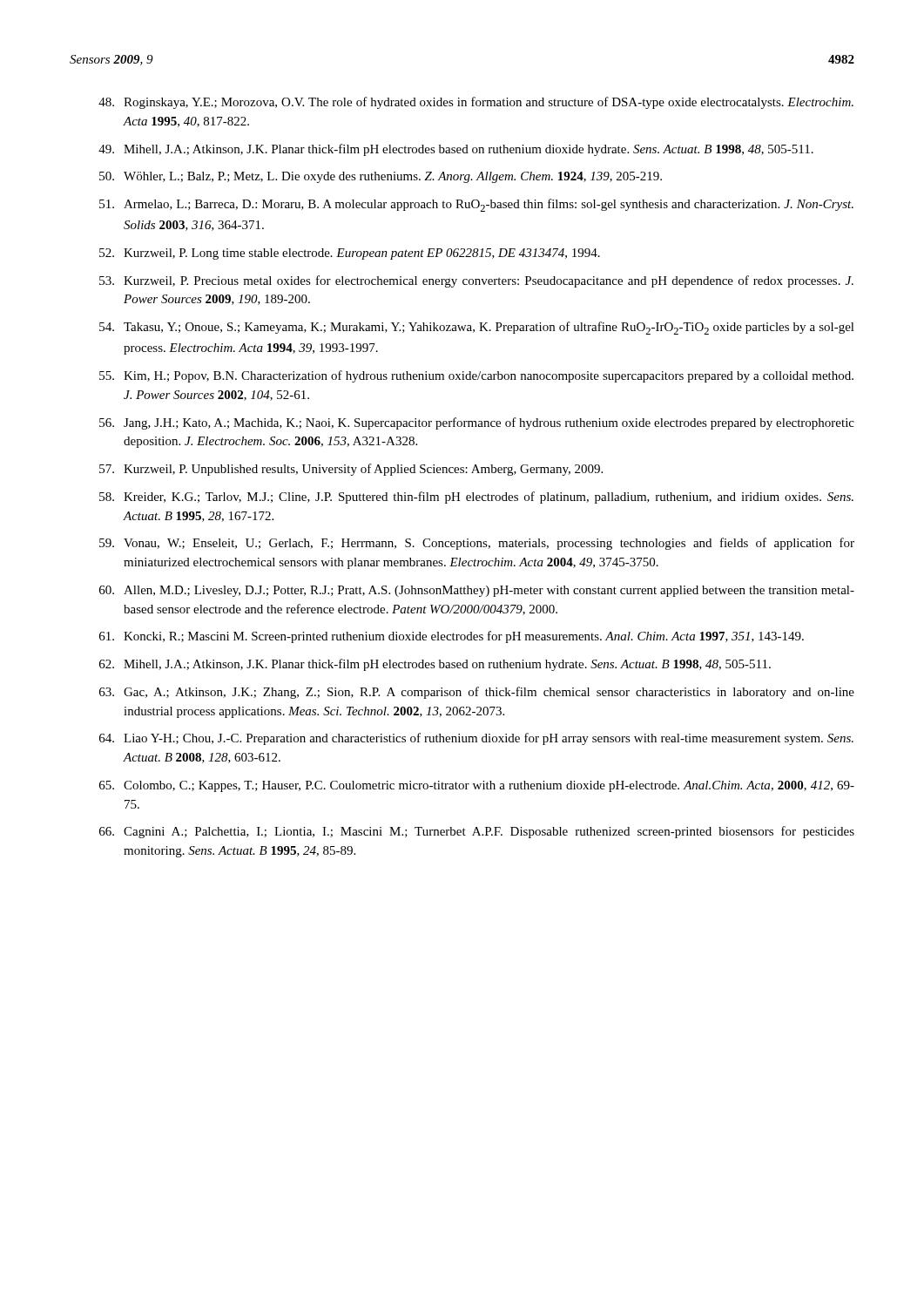The image size is (924, 1307).
Task: Find the list item containing "50. Wöhler, L.; Balz, P.; Metz, L. Die"
Action: tap(462, 177)
